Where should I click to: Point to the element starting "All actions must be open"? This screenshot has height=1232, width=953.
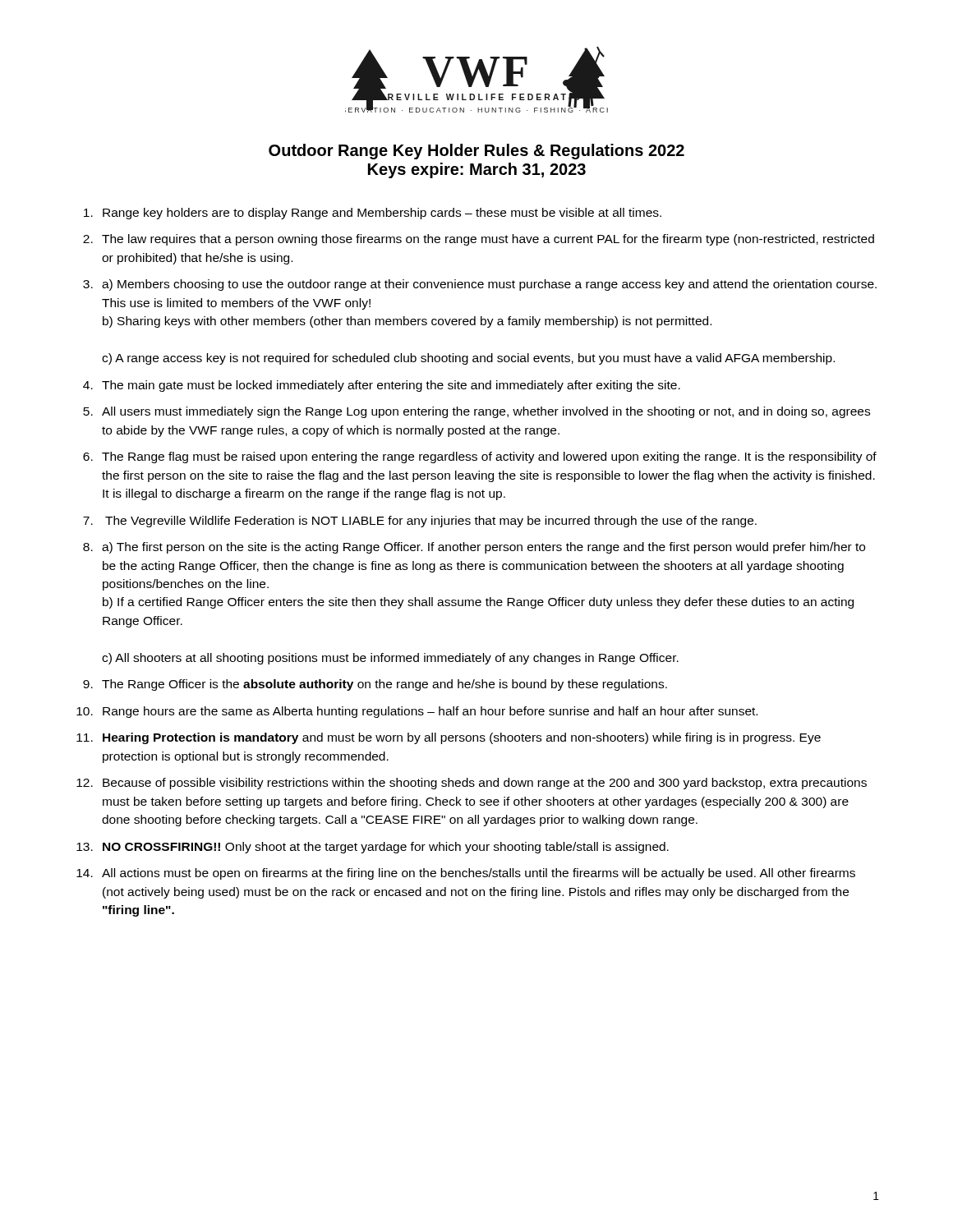[479, 891]
